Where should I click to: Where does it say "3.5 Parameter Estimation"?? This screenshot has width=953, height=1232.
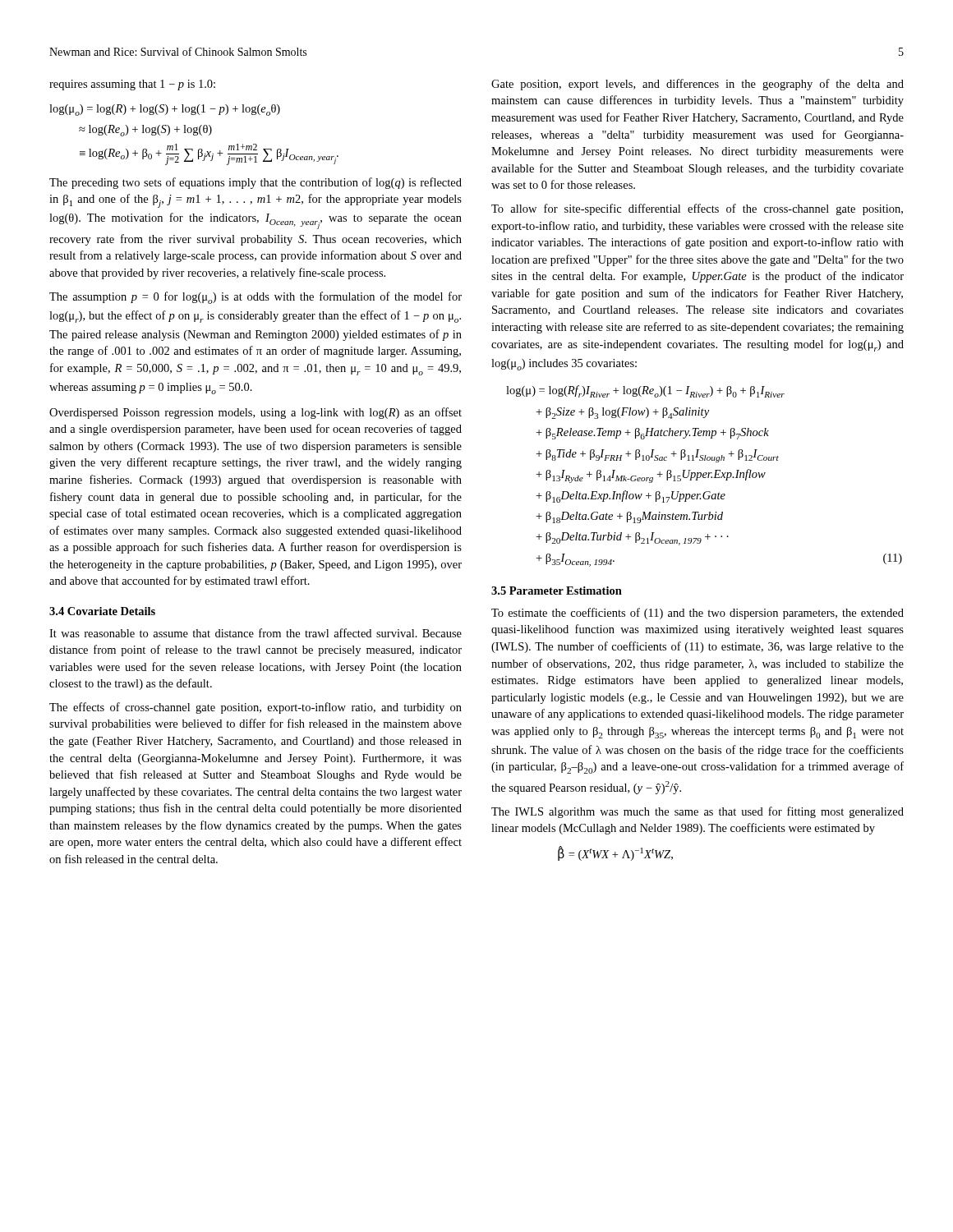557,591
